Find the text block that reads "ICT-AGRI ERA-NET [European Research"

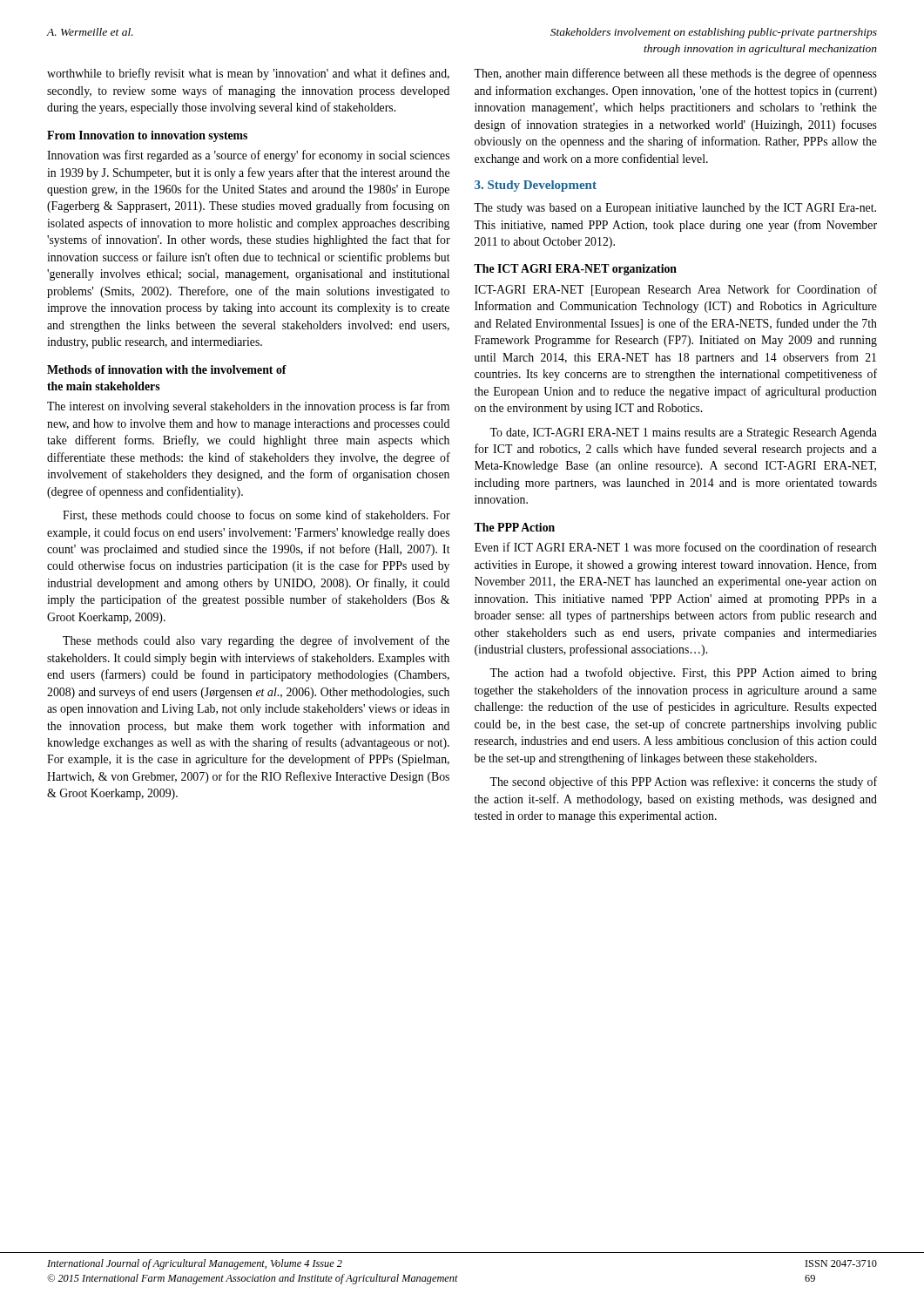click(676, 395)
